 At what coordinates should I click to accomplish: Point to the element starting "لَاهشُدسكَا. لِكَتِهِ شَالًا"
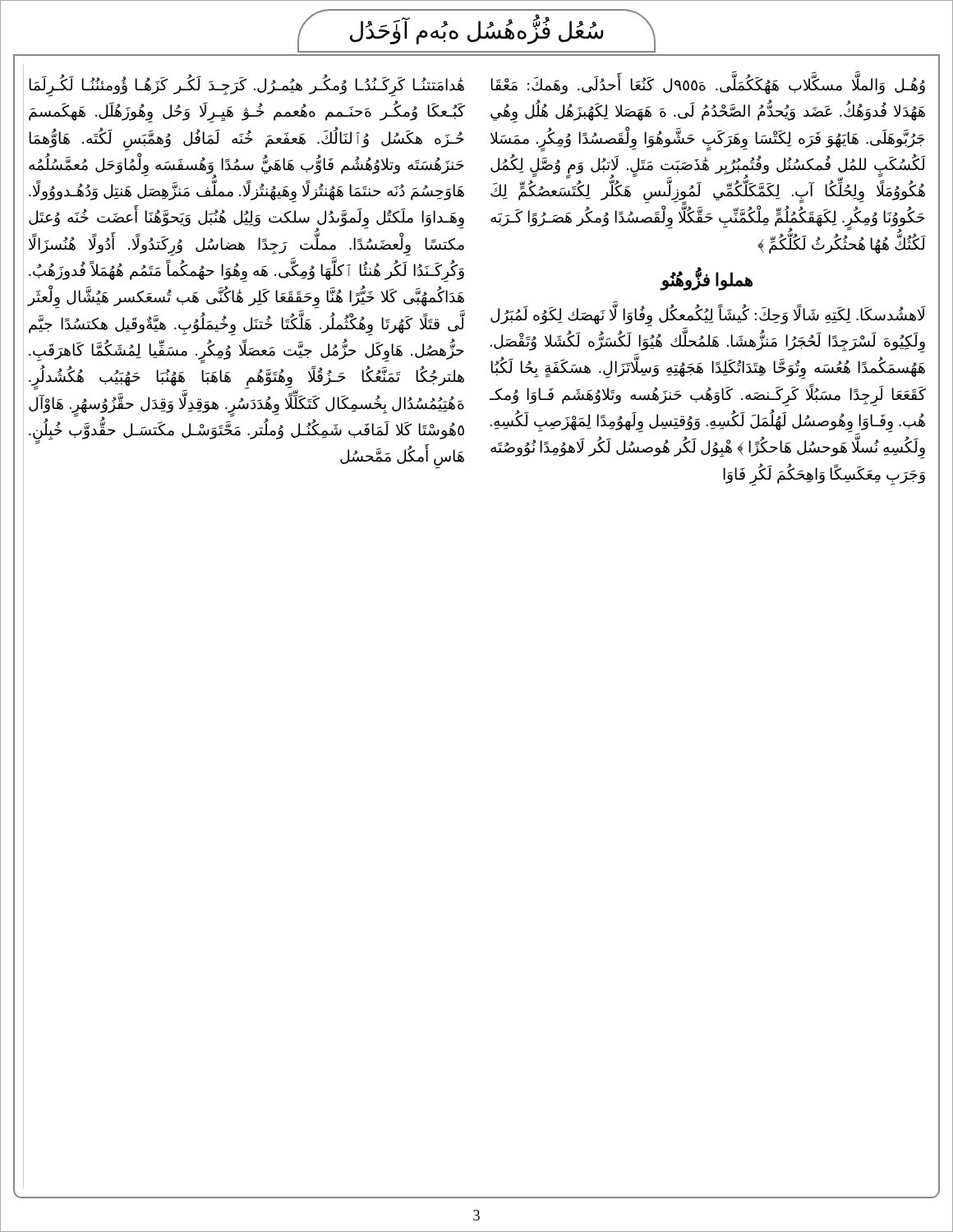708,394
